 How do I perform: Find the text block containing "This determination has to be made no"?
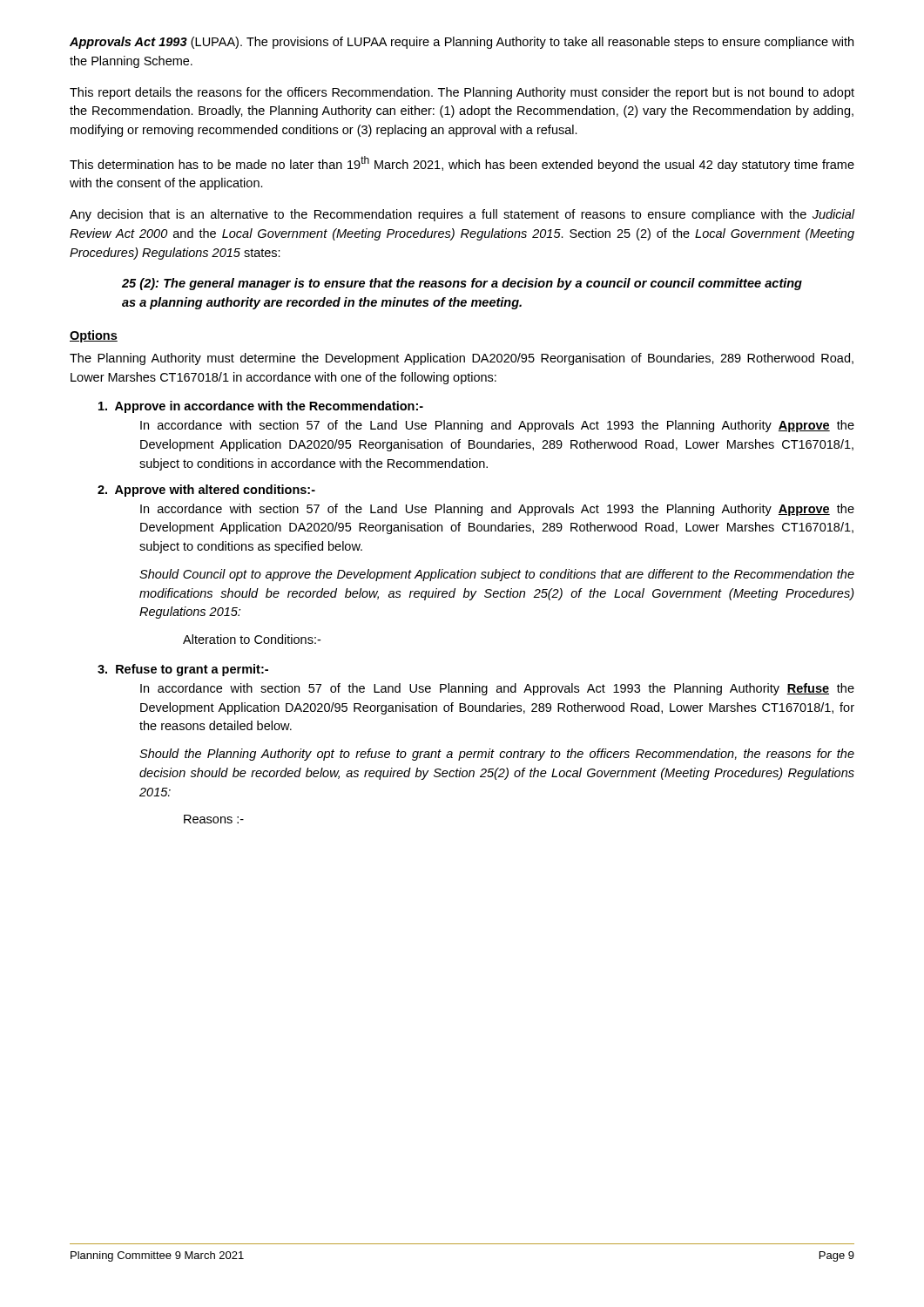[x=462, y=172]
